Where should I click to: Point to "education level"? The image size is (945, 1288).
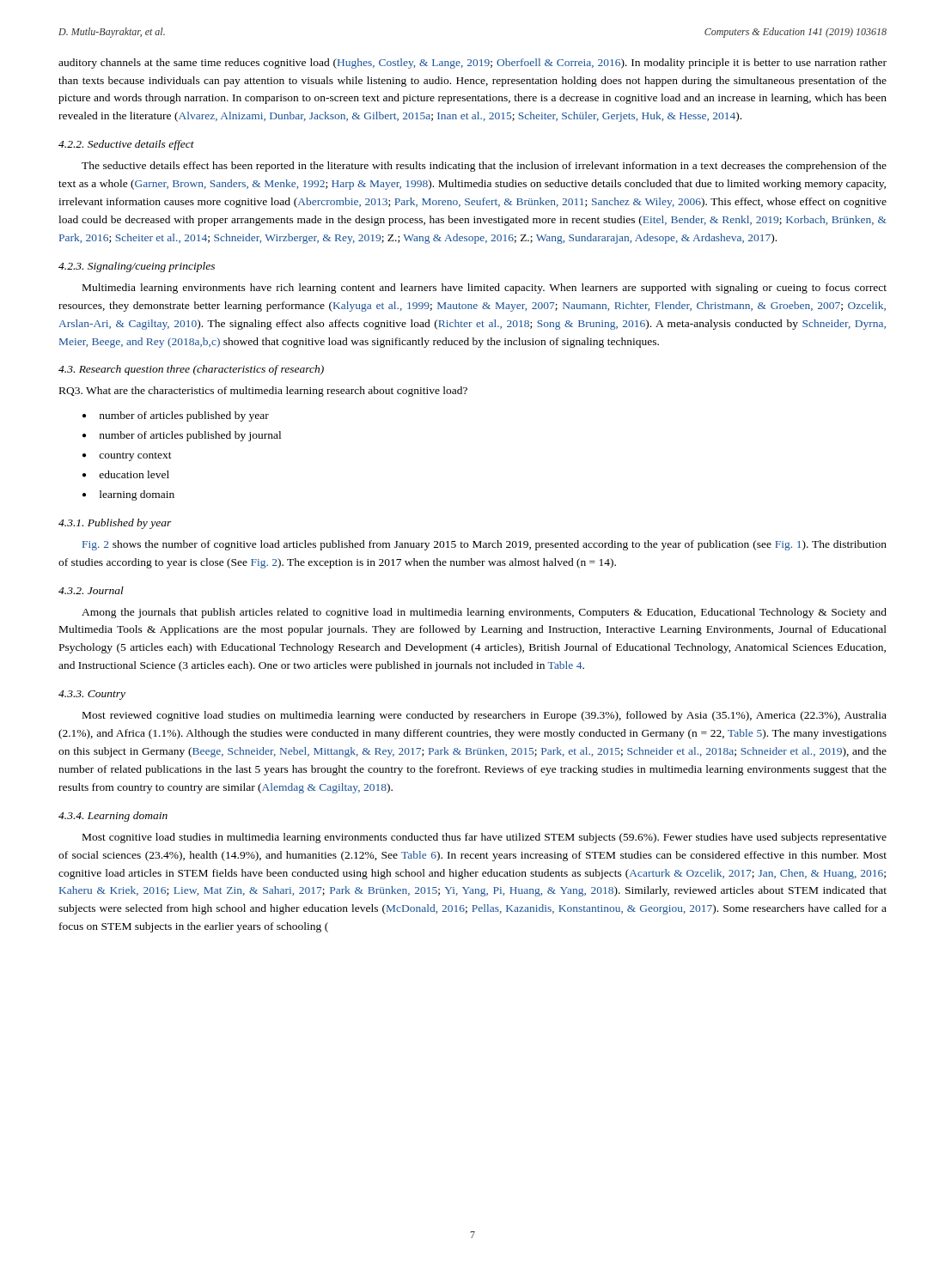(134, 474)
